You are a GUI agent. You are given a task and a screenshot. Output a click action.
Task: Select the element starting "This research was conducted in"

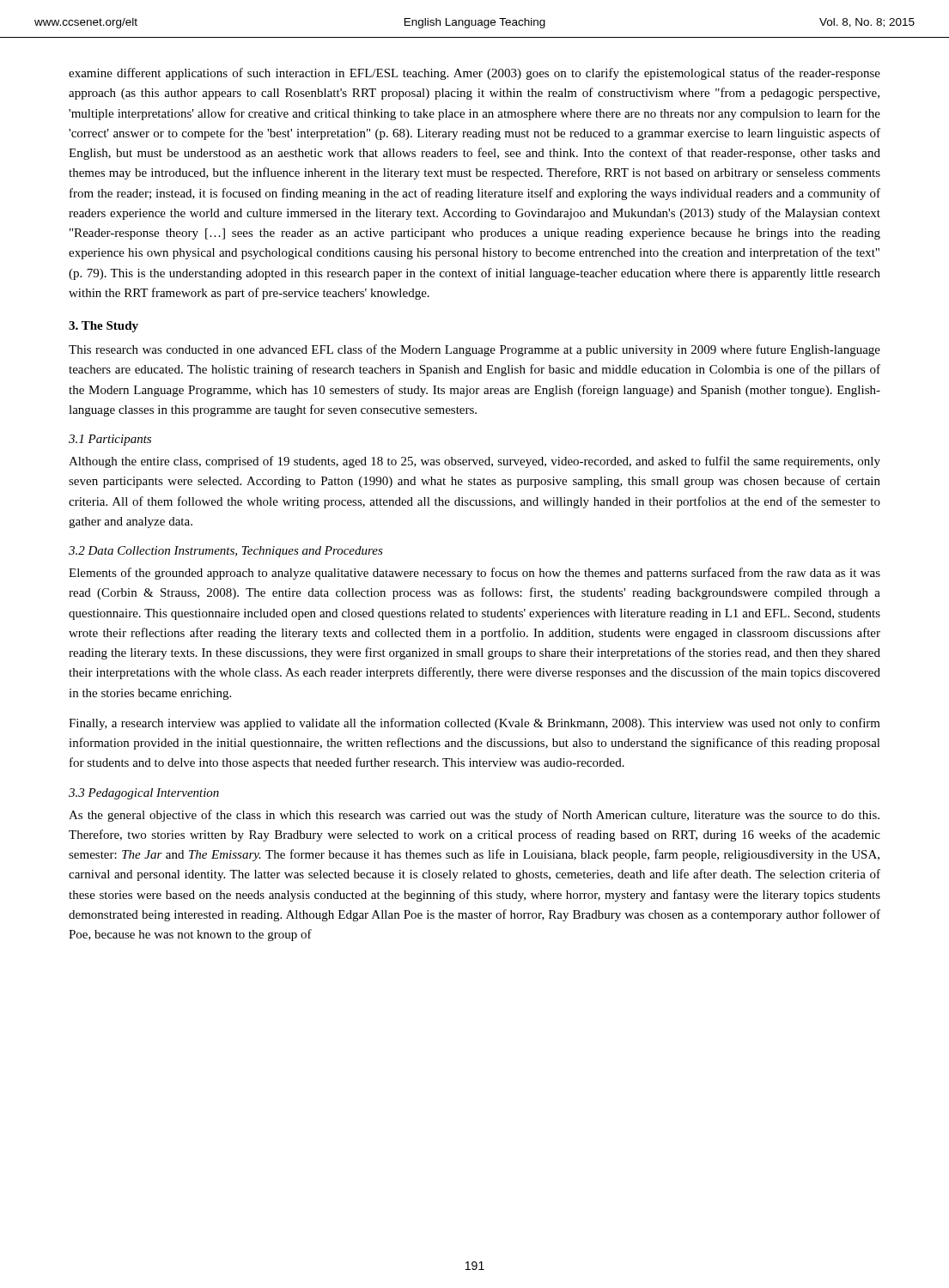[474, 380]
